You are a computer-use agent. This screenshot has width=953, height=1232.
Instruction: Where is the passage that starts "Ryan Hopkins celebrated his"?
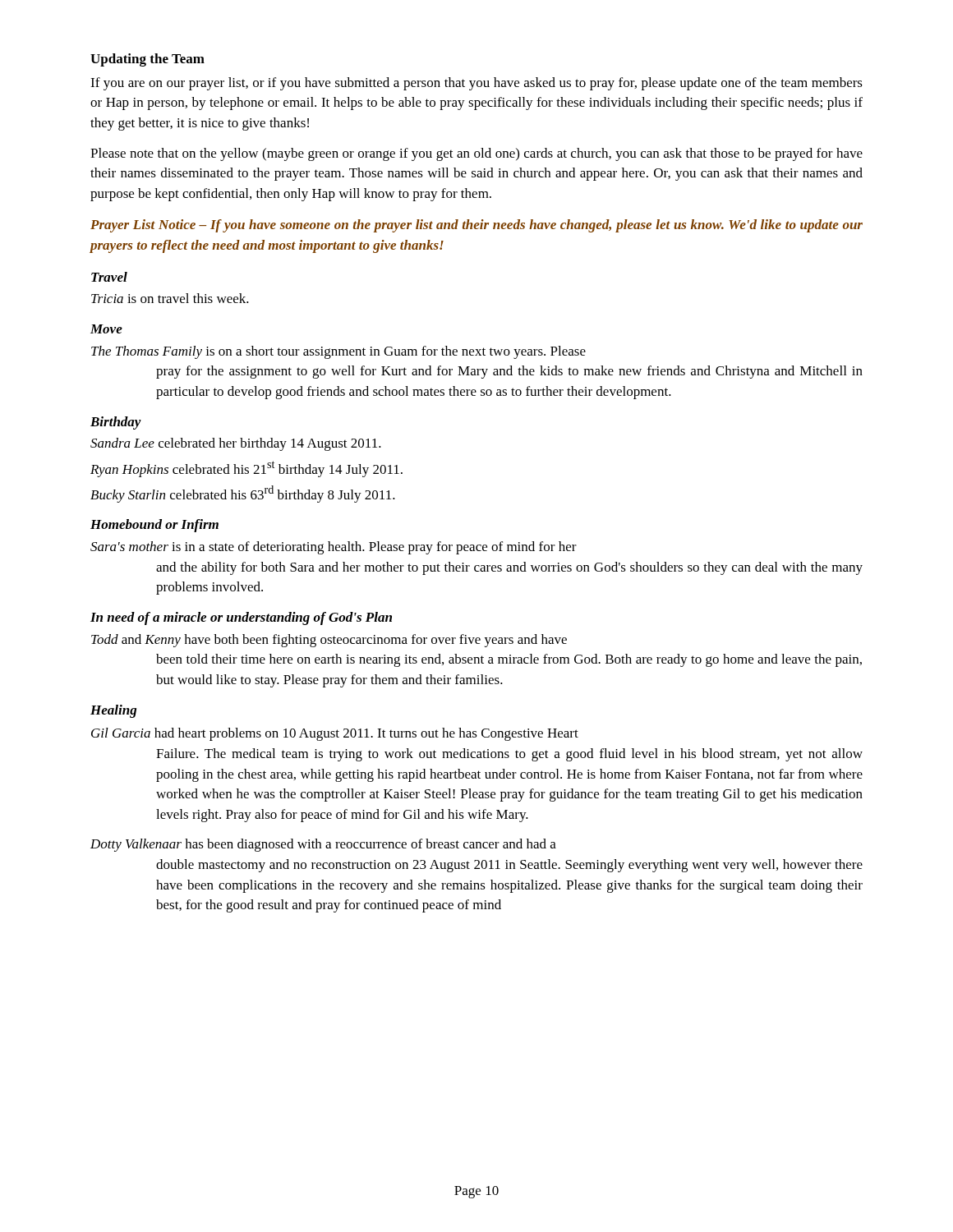click(x=246, y=469)
